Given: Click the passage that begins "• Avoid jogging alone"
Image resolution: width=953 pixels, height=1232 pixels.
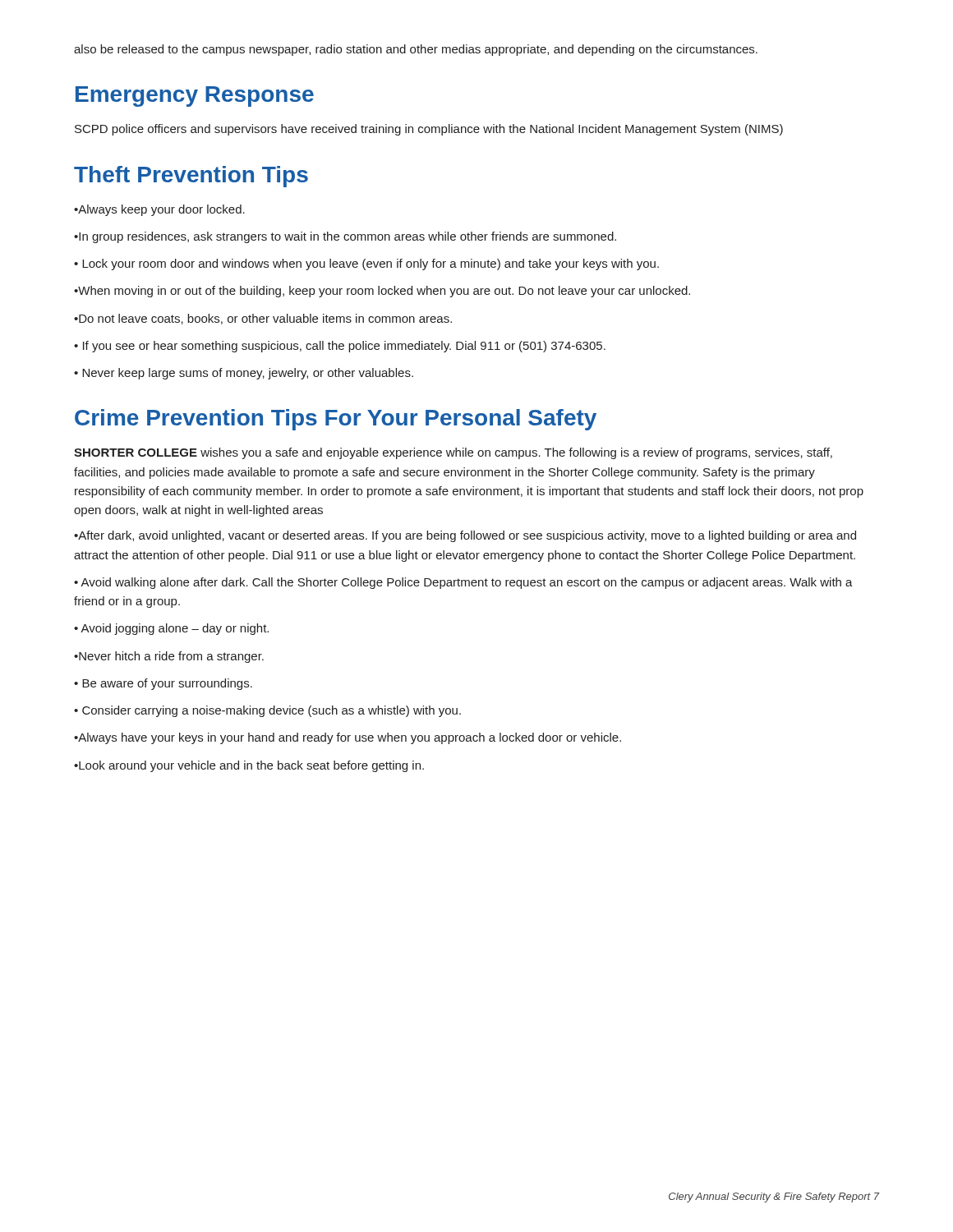Looking at the screenshot, I should pyautogui.click(x=172, y=628).
